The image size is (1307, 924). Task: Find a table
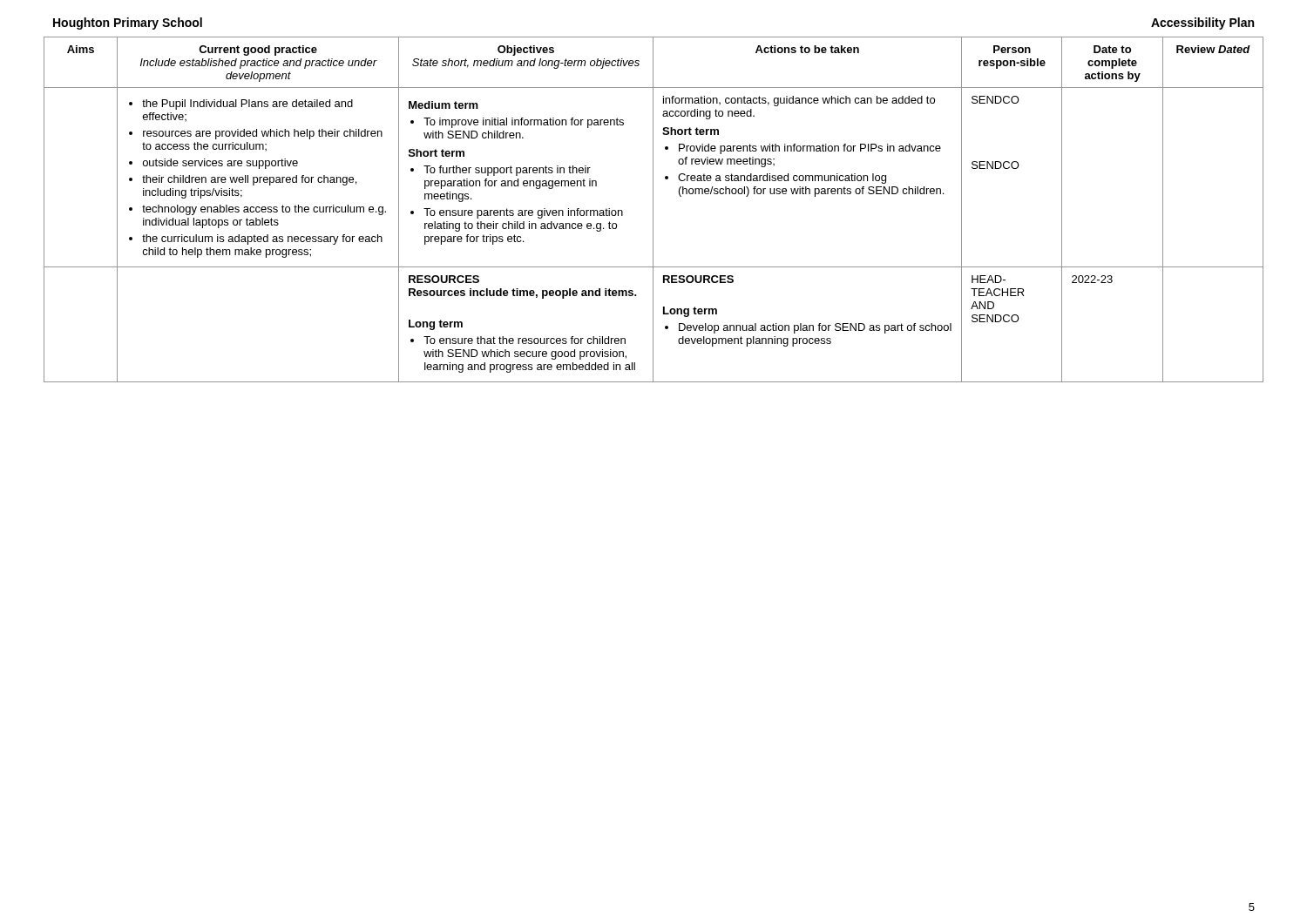(654, 209)
